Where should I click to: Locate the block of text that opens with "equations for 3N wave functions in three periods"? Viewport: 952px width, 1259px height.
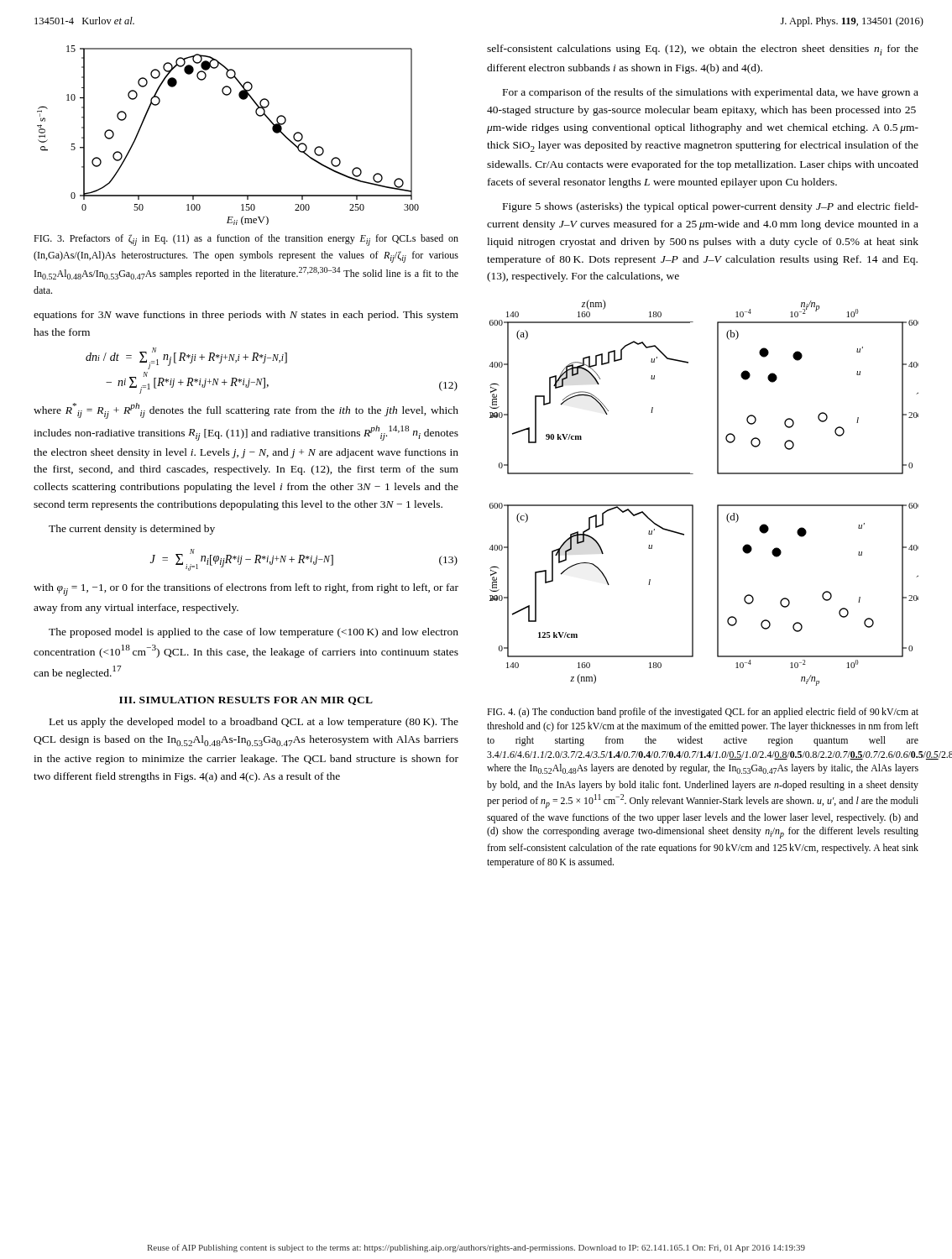[x=246, y=323]
